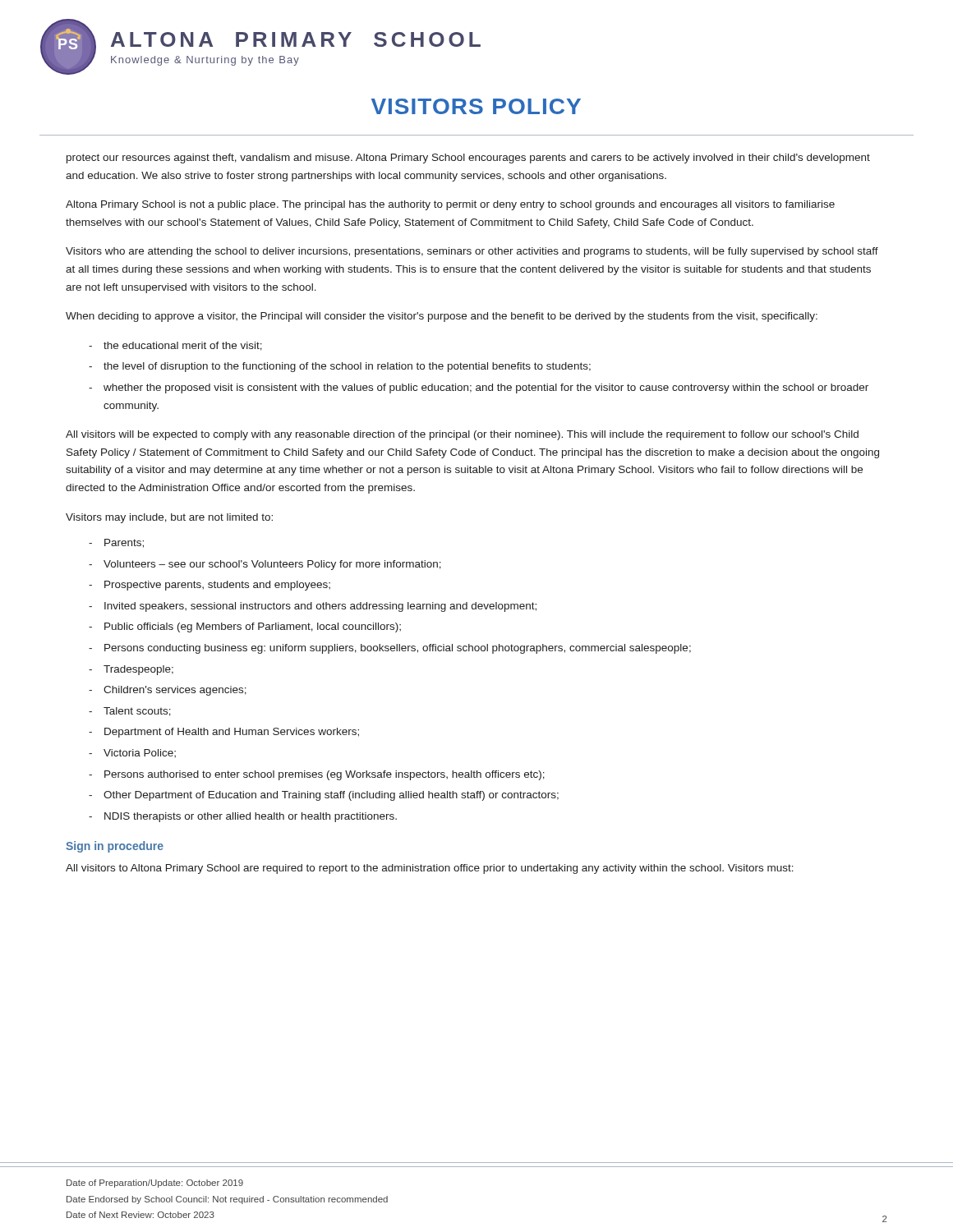
Task: Locate the block of text that opens with "- Persons authorised to enter school premises"
Action: (488, 774)
